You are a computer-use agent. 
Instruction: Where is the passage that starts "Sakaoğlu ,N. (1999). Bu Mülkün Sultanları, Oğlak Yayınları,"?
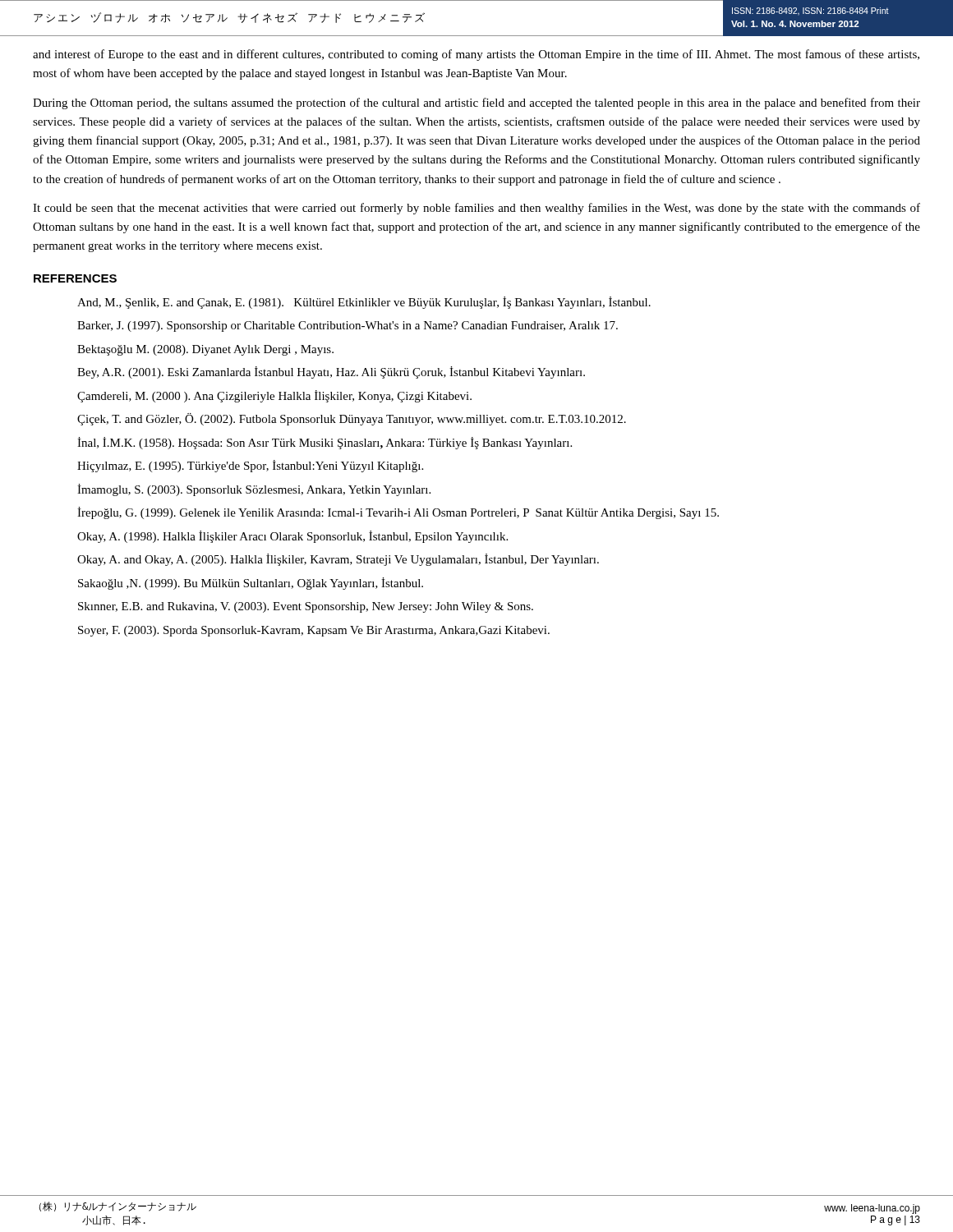tap(251, 584)
